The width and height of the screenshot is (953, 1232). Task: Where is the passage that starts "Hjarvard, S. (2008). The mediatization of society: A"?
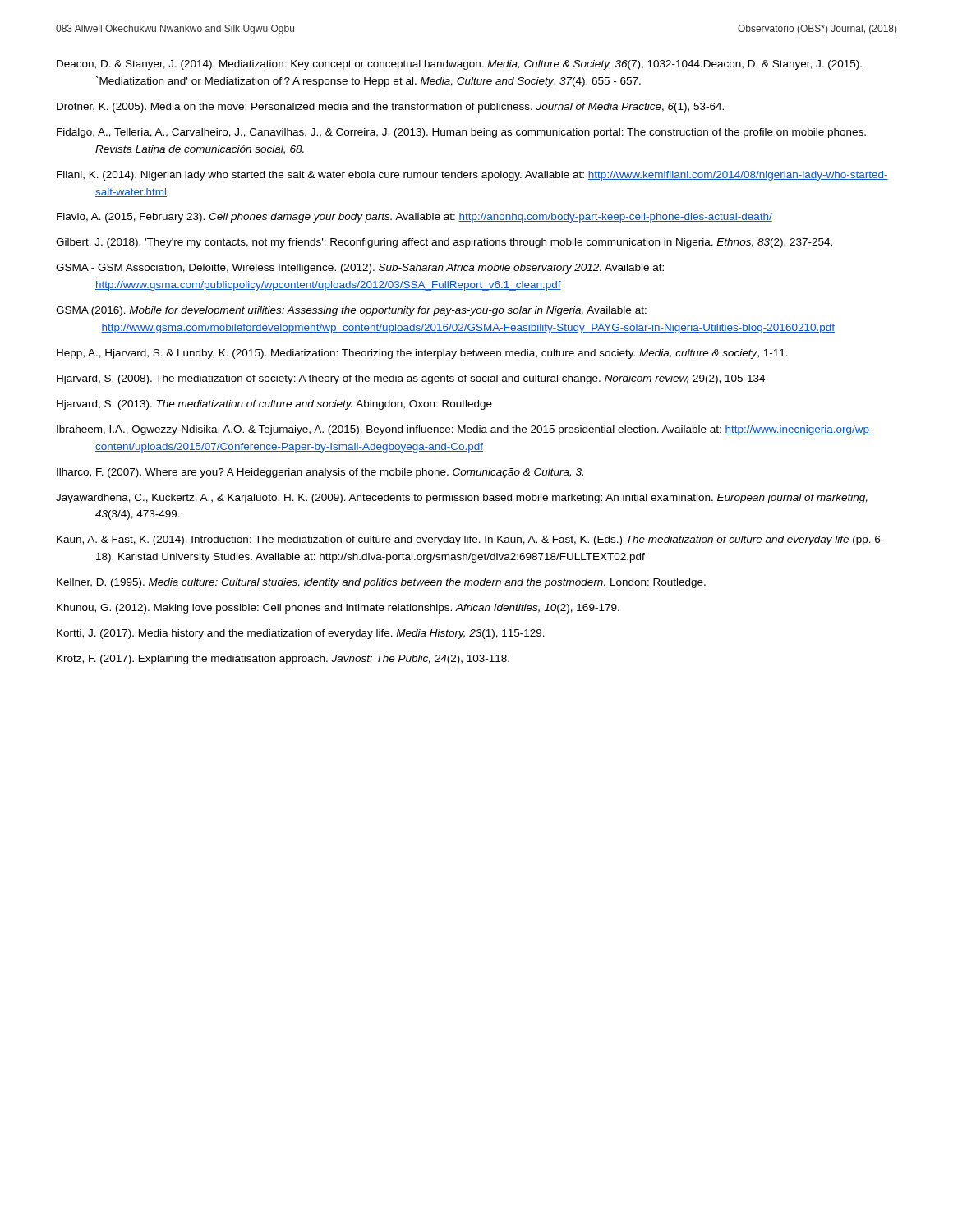(x=476, y=379)
